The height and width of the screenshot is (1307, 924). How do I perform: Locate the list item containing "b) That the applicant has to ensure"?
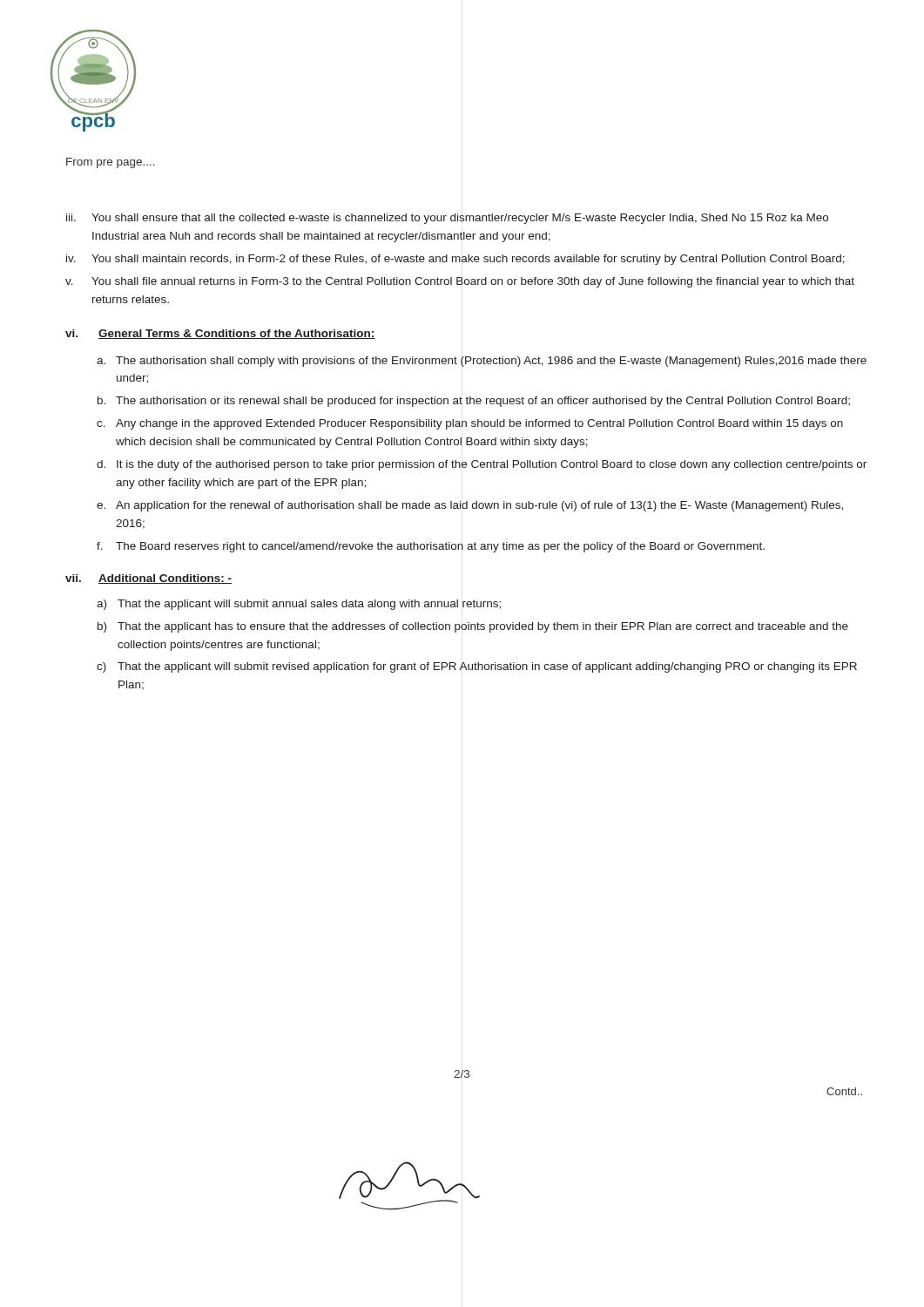tap(484, 636)
